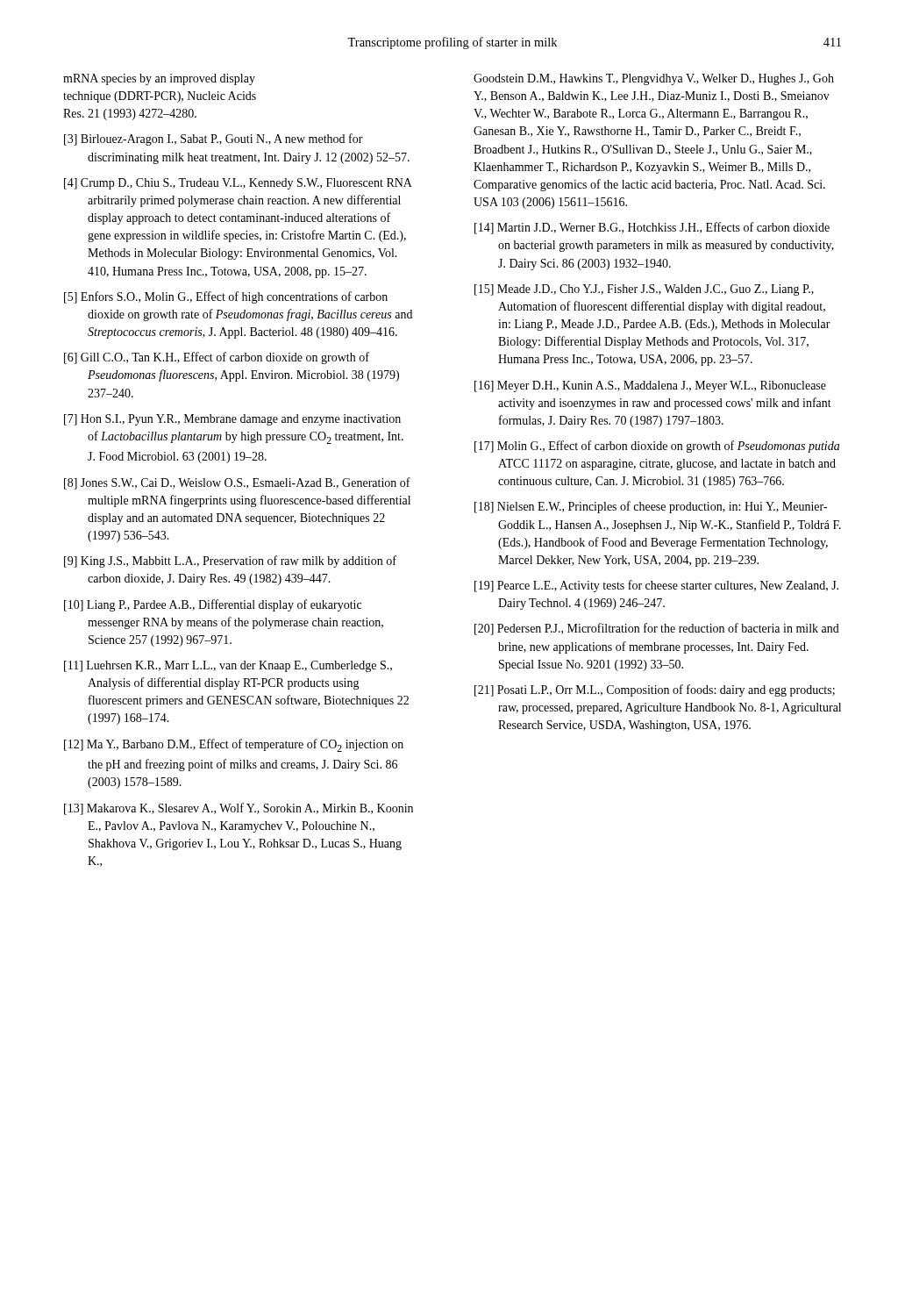Image resolution: width=905 pixels, height=1316 pixels.
Task: Find the list item with the text "[8] Jones S.W., Cai D., Weislow O.S.,"
Action: (237, 509)
